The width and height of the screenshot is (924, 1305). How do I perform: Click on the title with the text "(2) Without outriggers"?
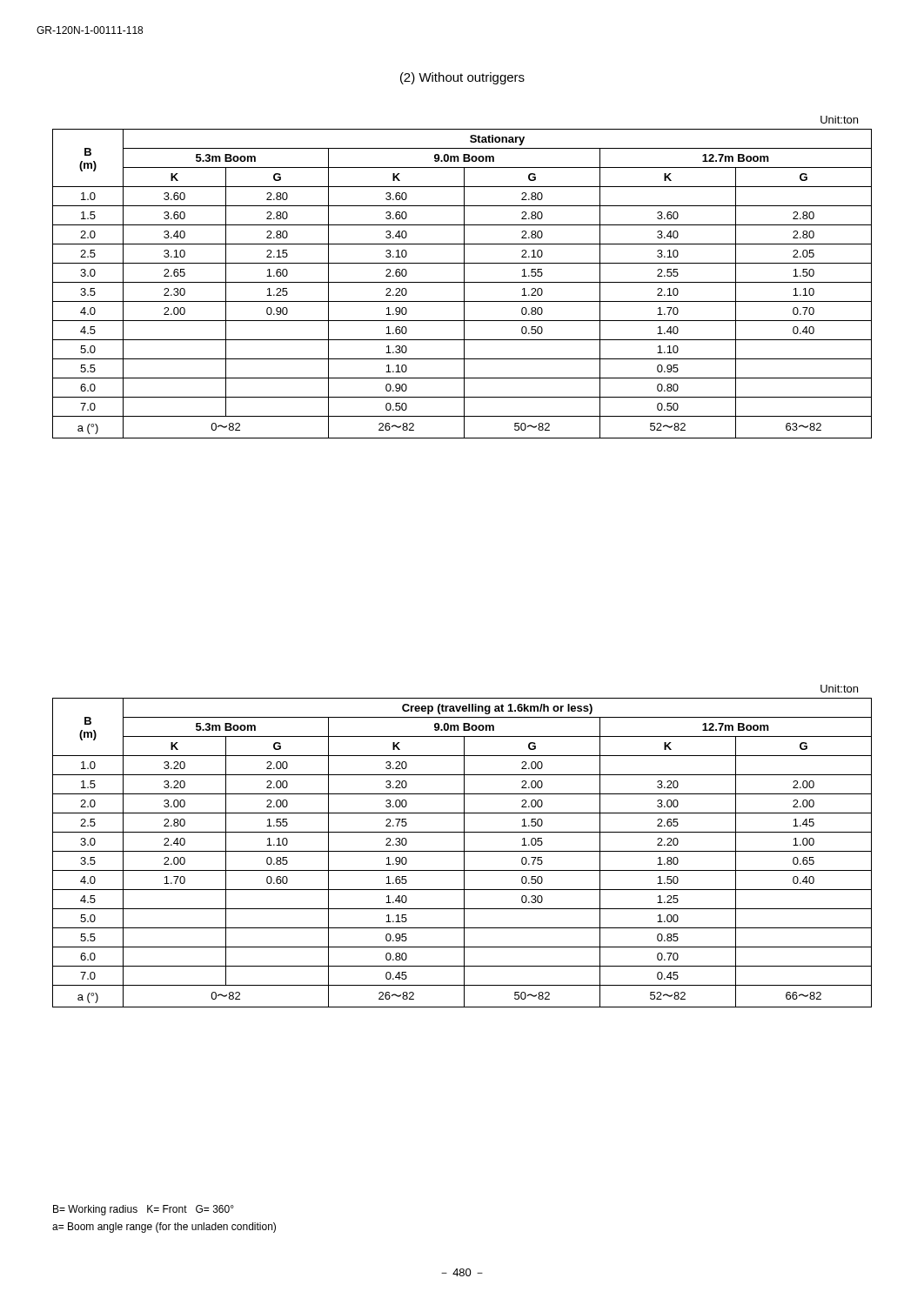click(462, 77)
